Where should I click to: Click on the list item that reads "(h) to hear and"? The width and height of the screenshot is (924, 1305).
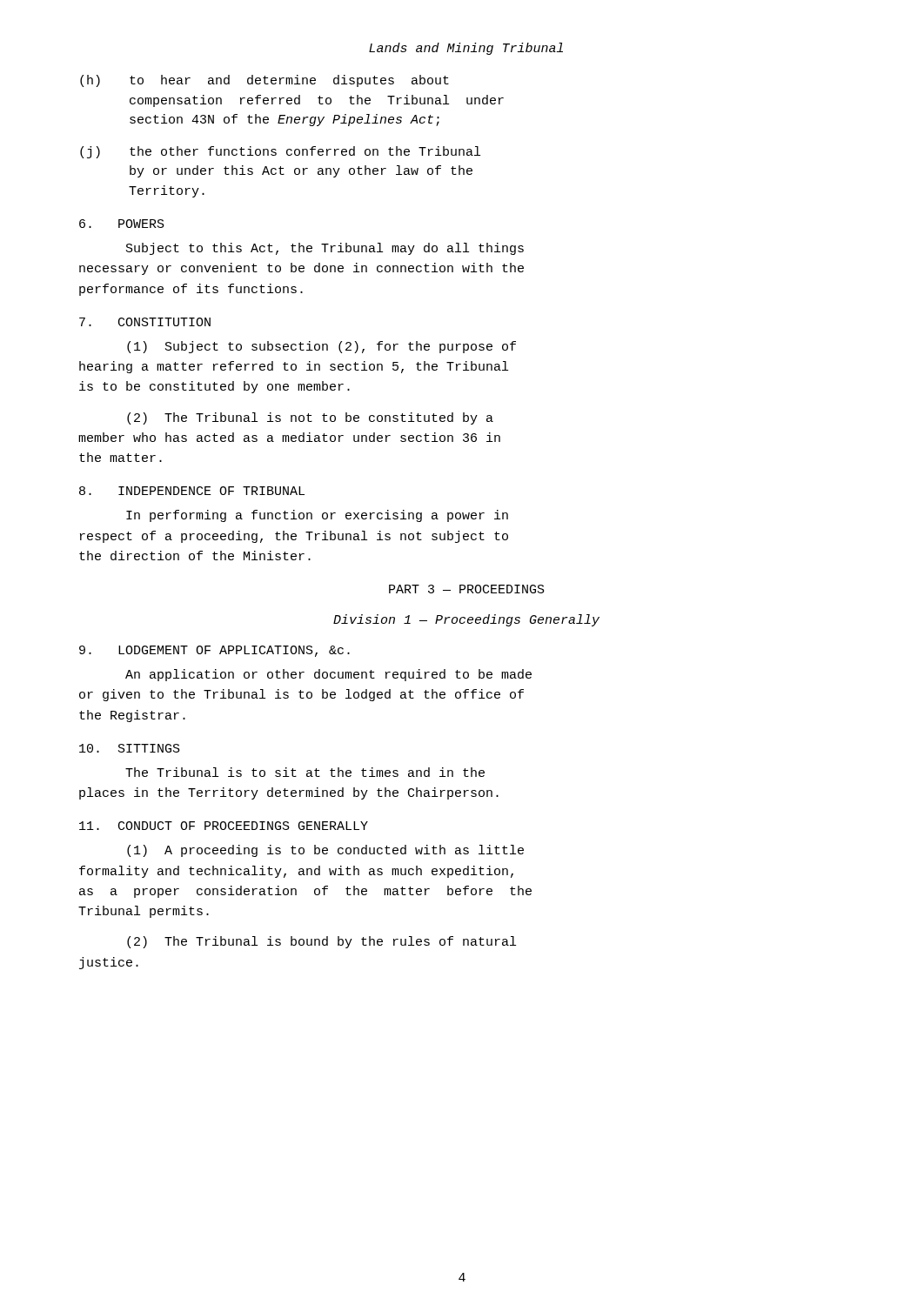tap(466, 102)
